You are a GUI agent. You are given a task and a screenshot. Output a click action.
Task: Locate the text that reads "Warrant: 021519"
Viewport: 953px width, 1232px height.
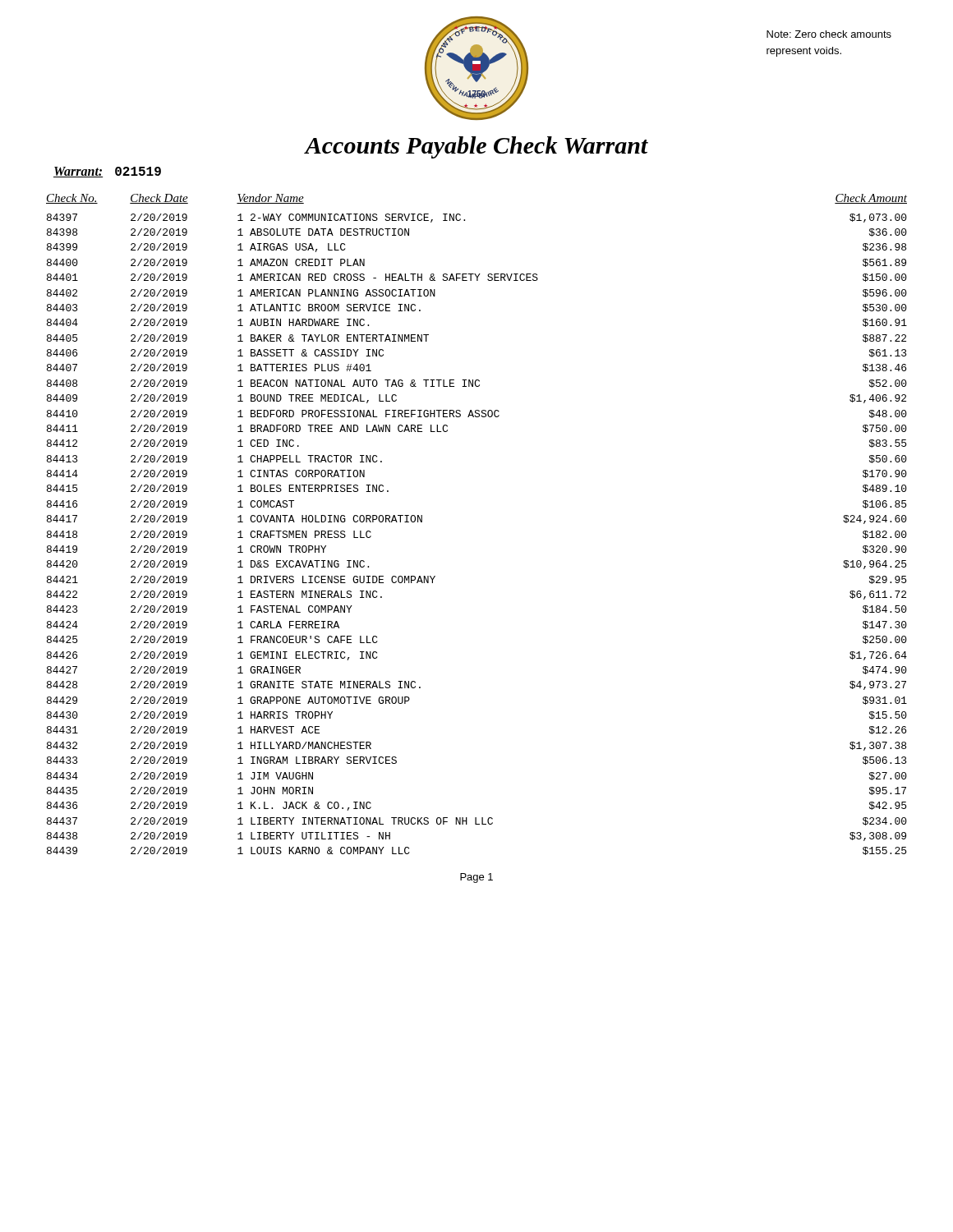coord(107,172)
